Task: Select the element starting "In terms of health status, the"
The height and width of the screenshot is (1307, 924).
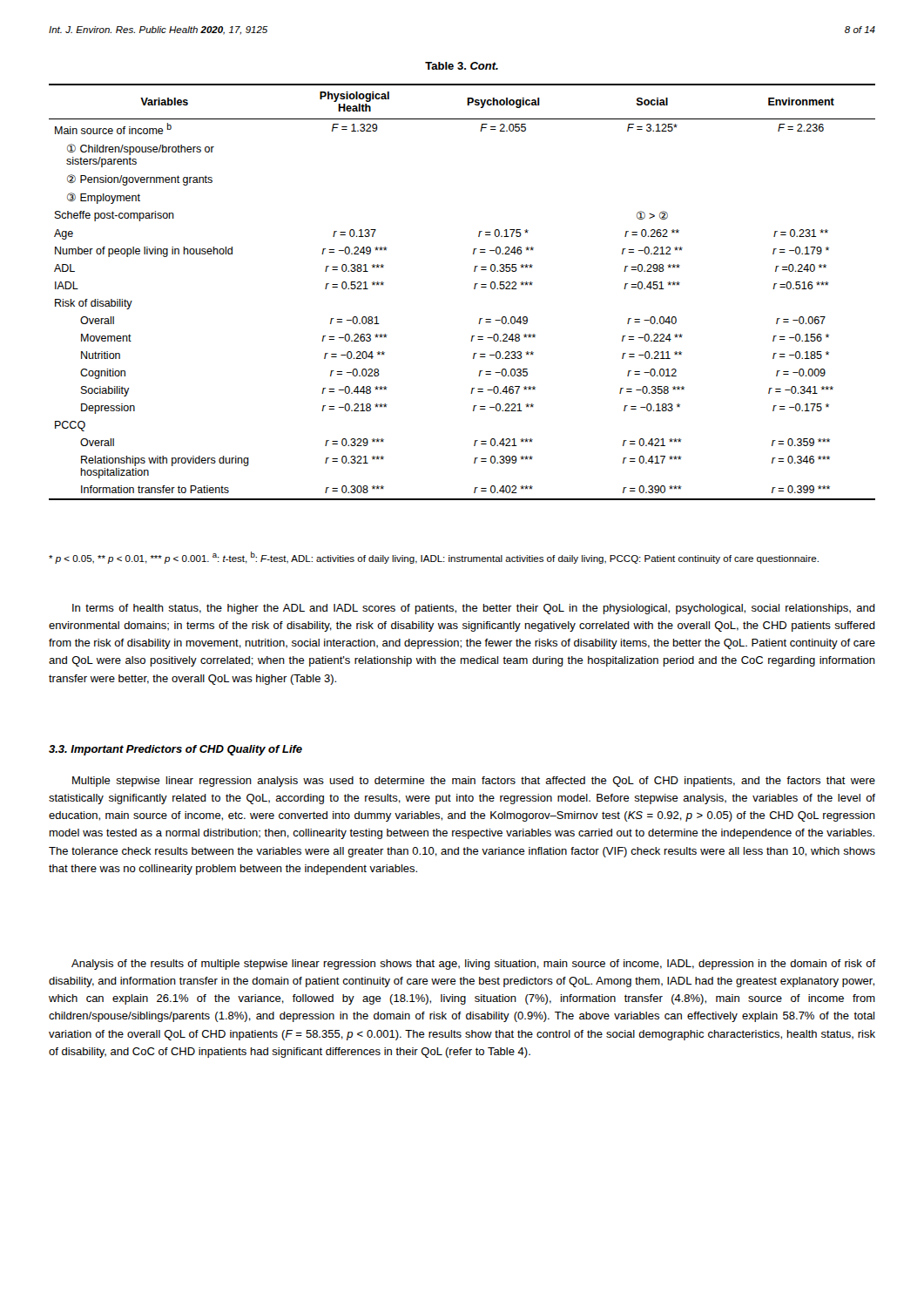Action: pos(462,643)
